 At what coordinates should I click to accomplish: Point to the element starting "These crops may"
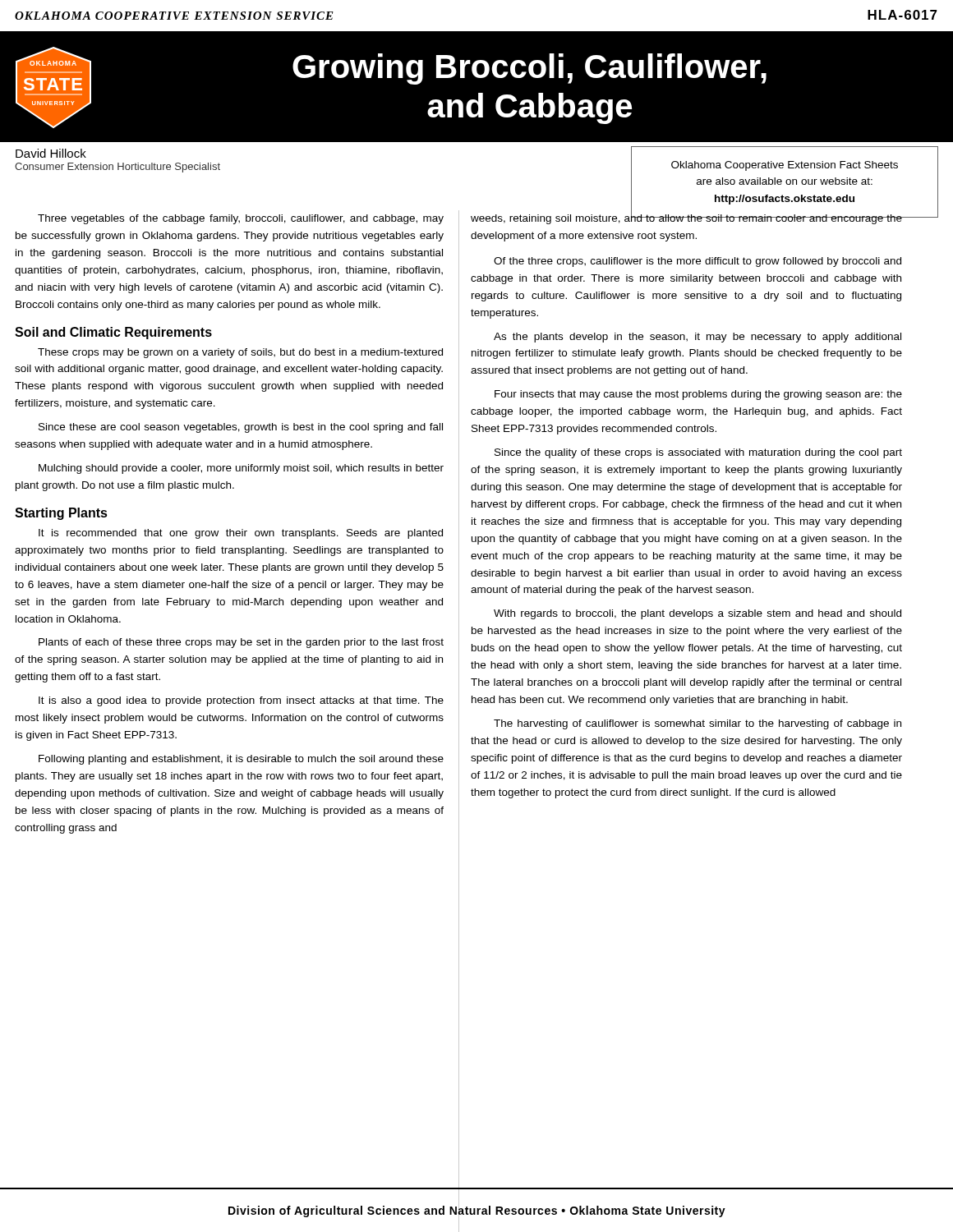(x=229, y=377)
